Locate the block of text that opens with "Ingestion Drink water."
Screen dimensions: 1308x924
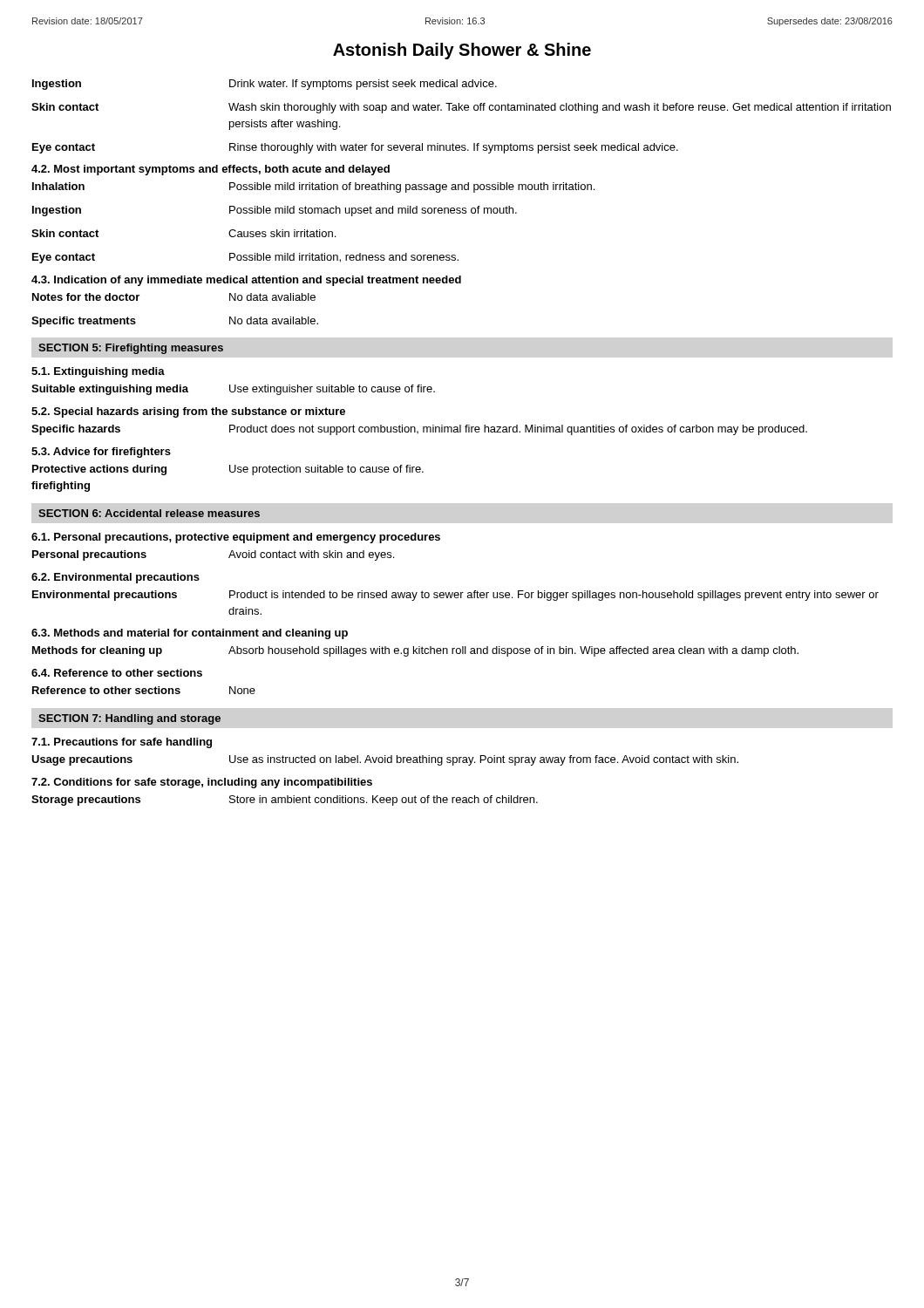462,84
